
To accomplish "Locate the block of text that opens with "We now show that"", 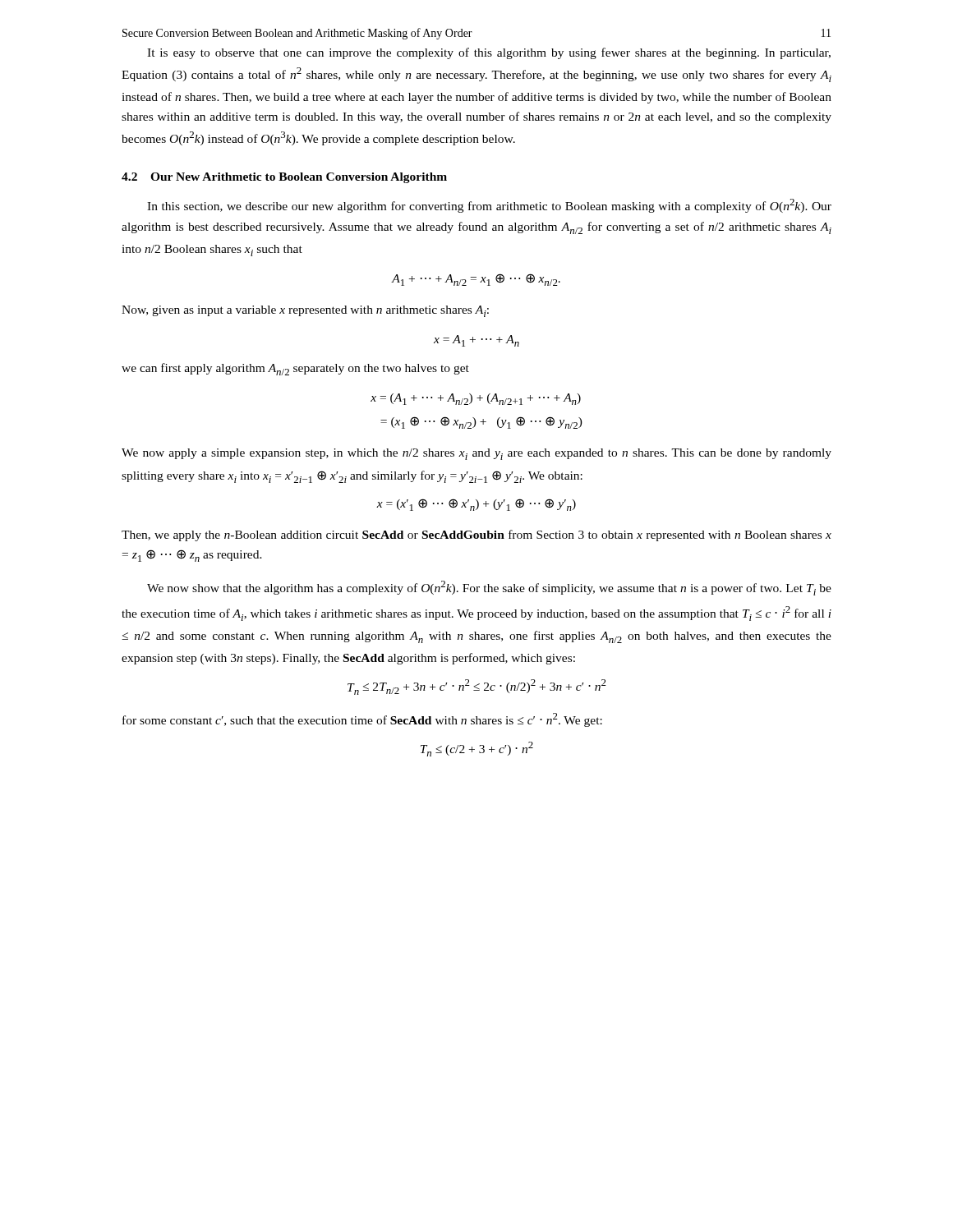I will pos(476,622).
